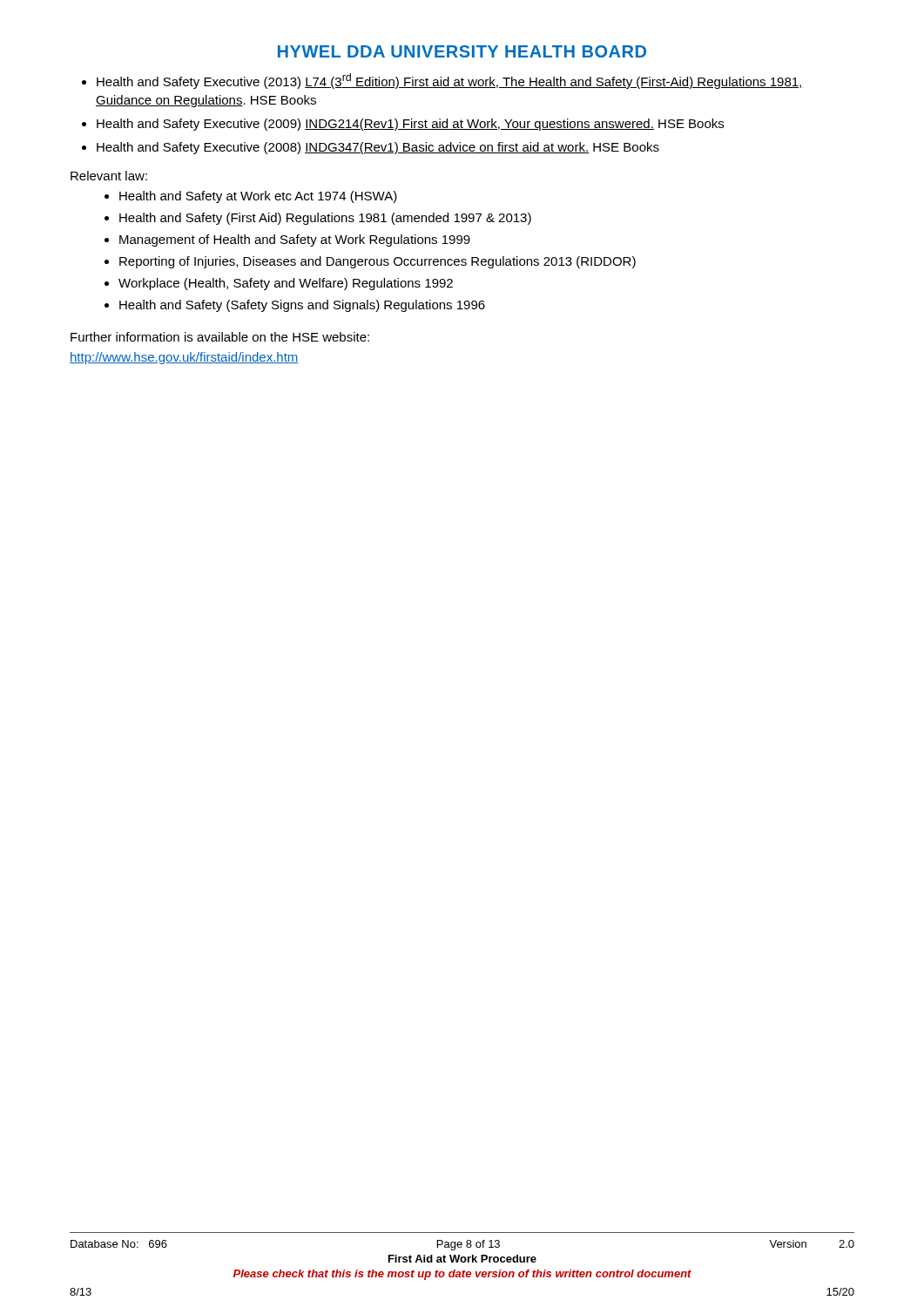This screenshot has width=924, height=1307.
Task: Locate the text block containing "Further information is"
Action: tap(220, 337)
